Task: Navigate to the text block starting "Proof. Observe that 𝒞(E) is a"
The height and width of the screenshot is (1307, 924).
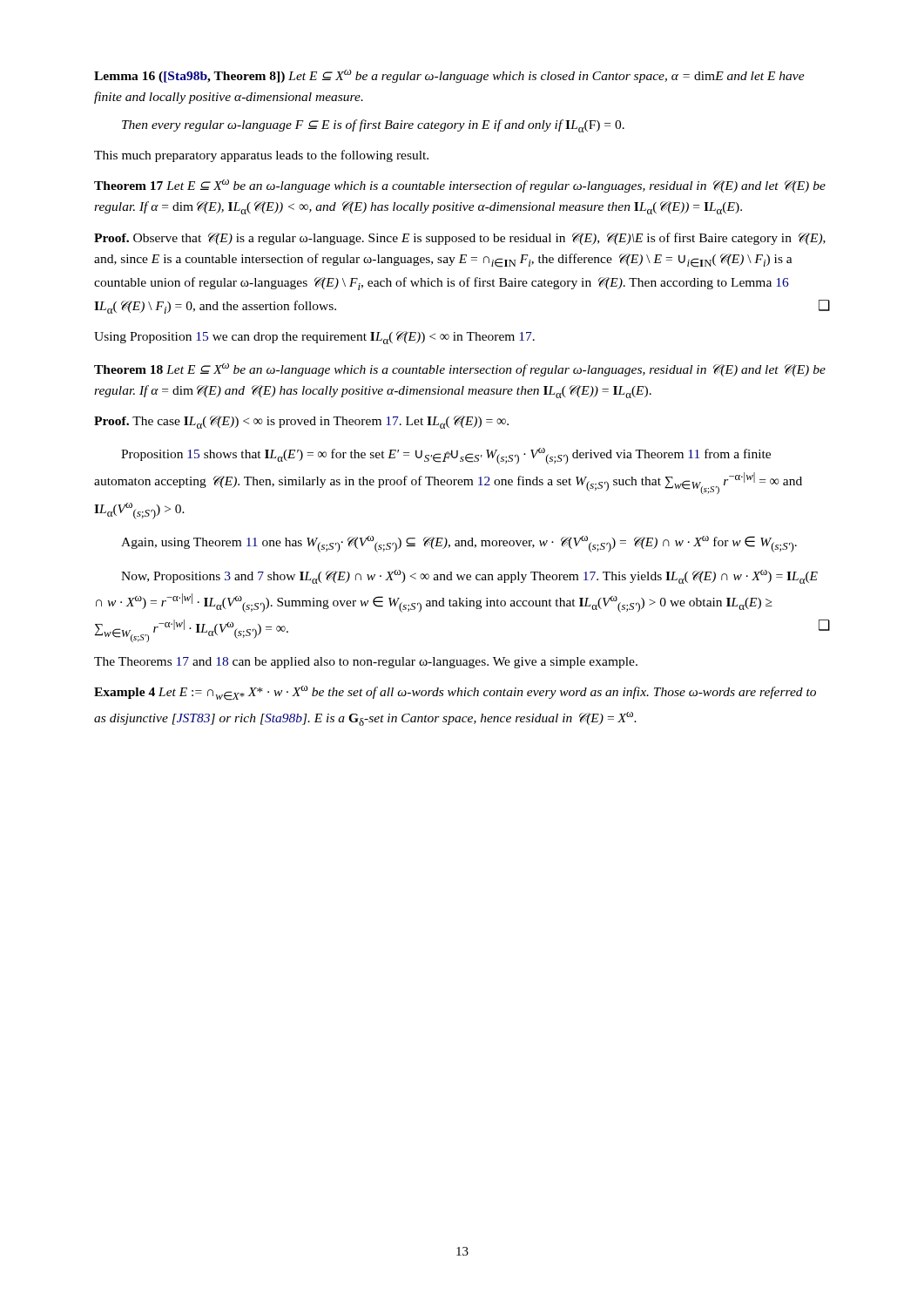Action: point(462,288)
